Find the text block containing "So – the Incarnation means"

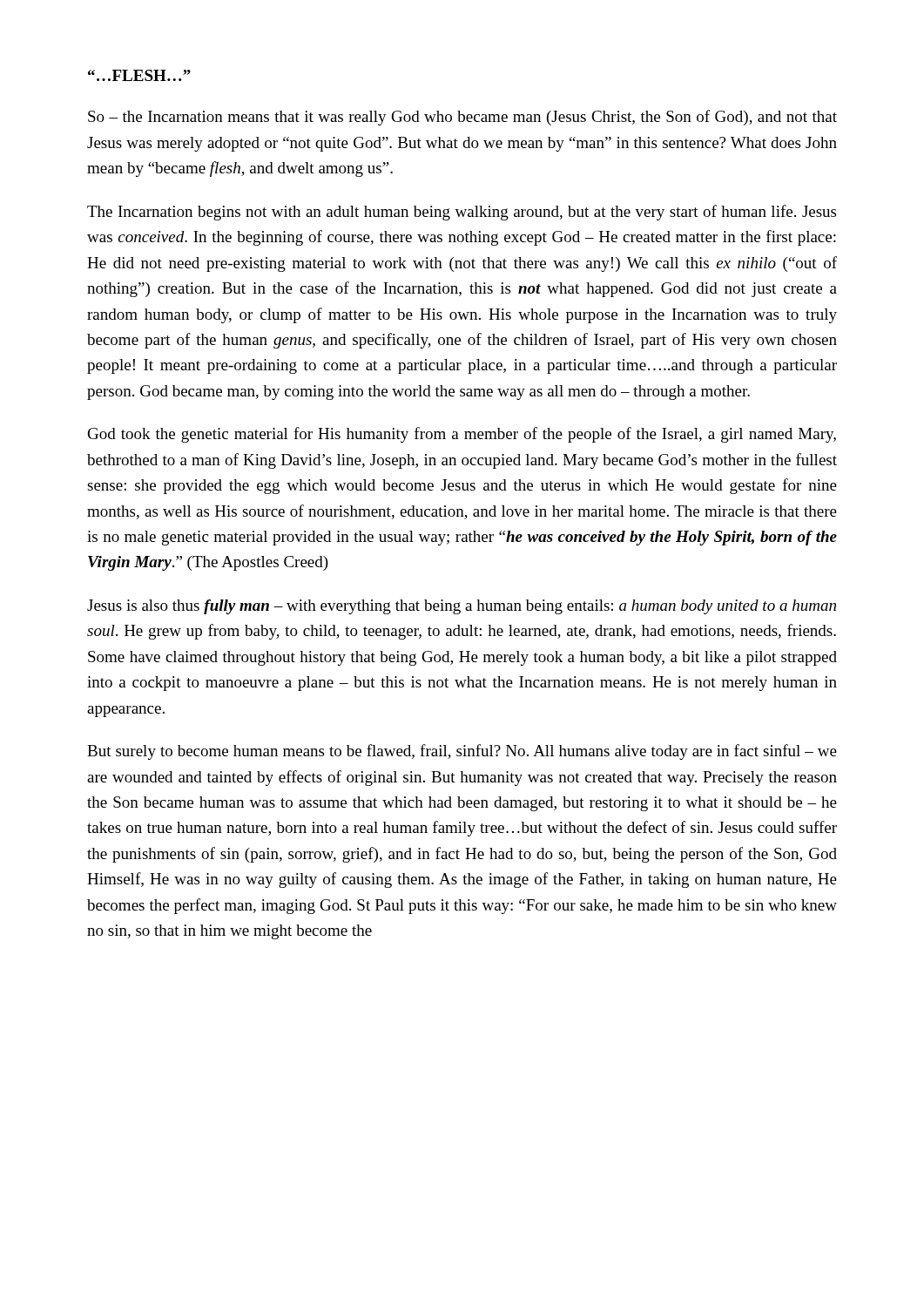462,142
